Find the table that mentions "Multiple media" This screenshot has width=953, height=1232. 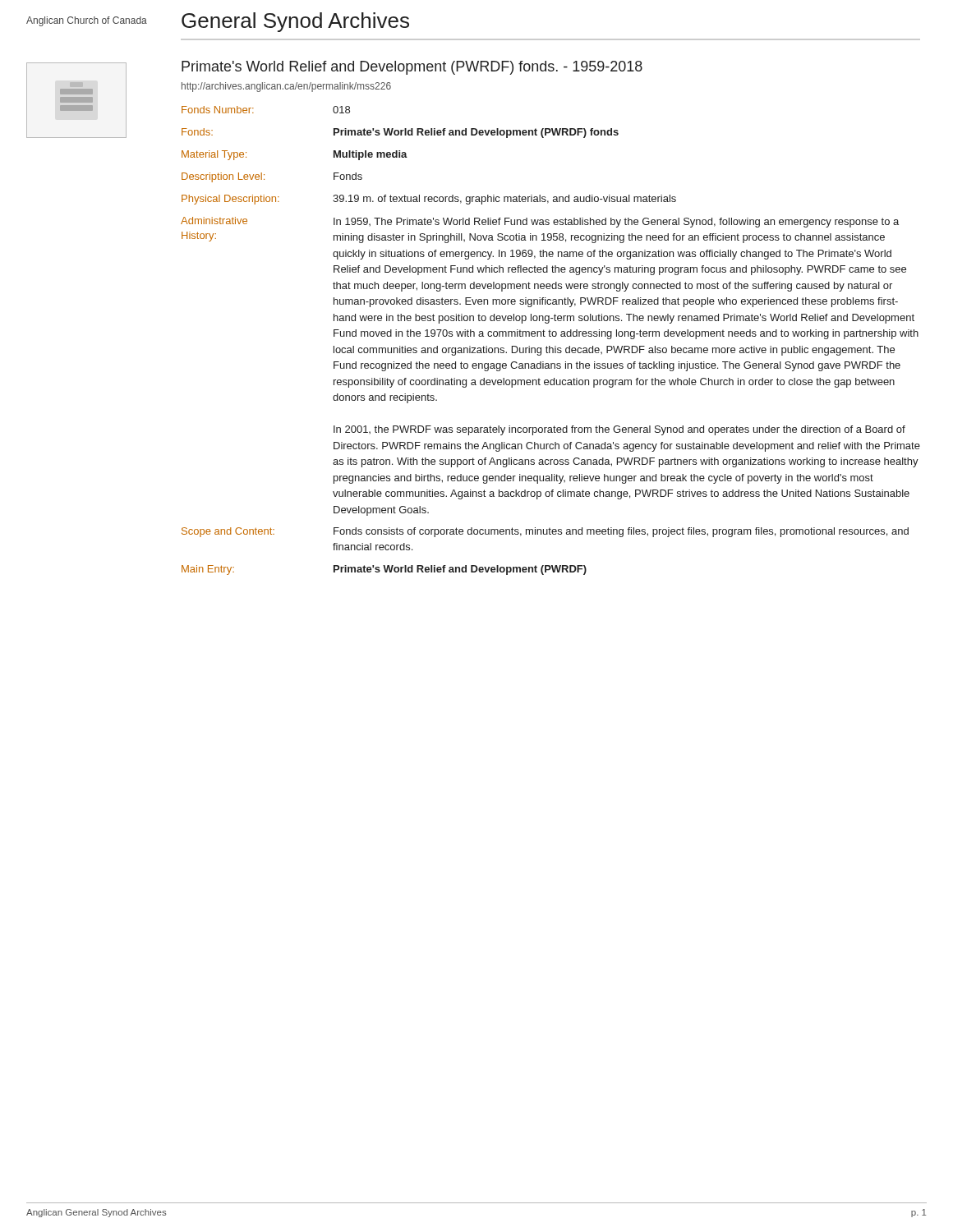pyautogui.click(x=550, y=341)
